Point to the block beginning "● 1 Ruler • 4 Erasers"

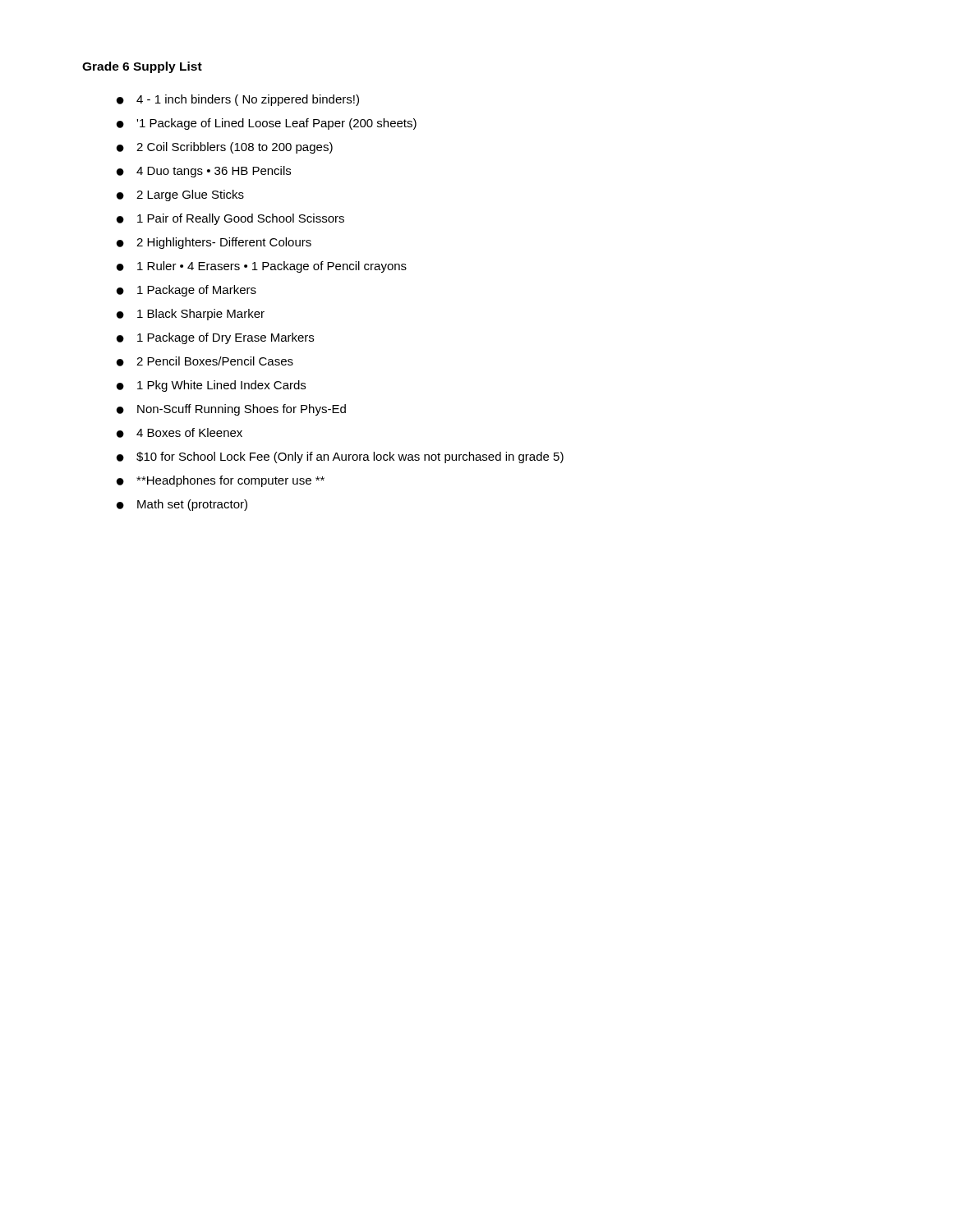(262, 267)
